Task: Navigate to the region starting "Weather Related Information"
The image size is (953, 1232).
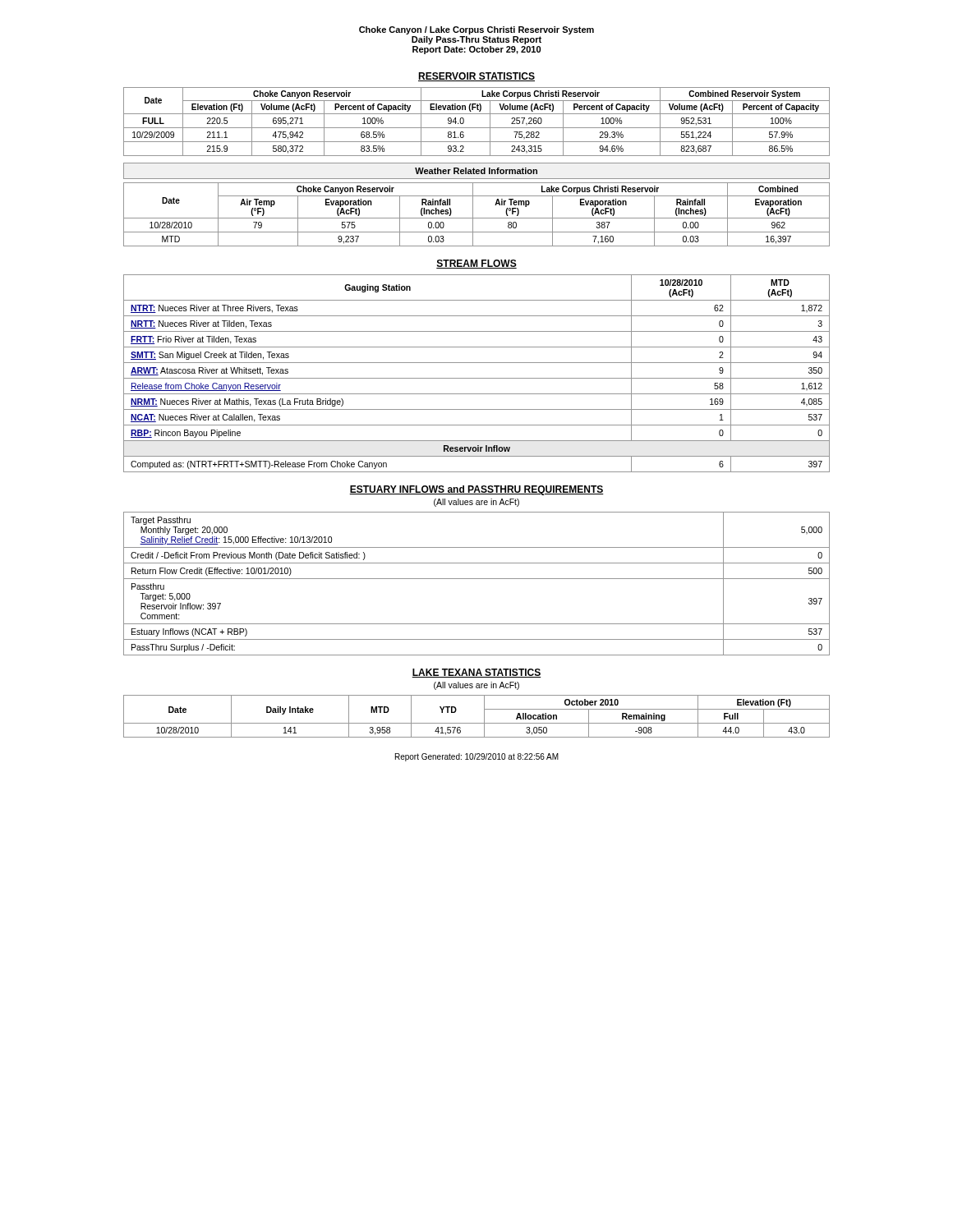Action: 476,171
